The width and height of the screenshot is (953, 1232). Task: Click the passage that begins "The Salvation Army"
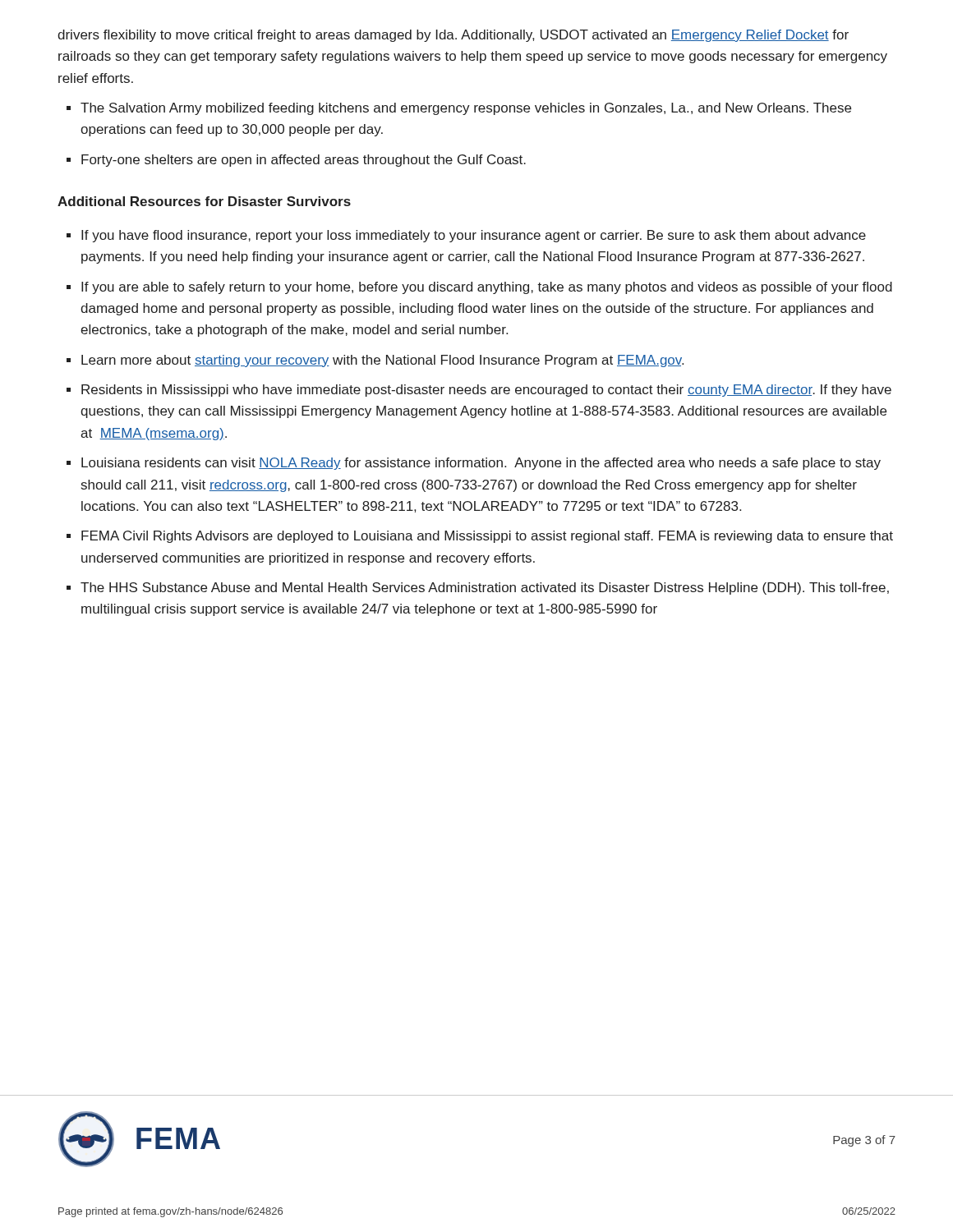[466, 119]
